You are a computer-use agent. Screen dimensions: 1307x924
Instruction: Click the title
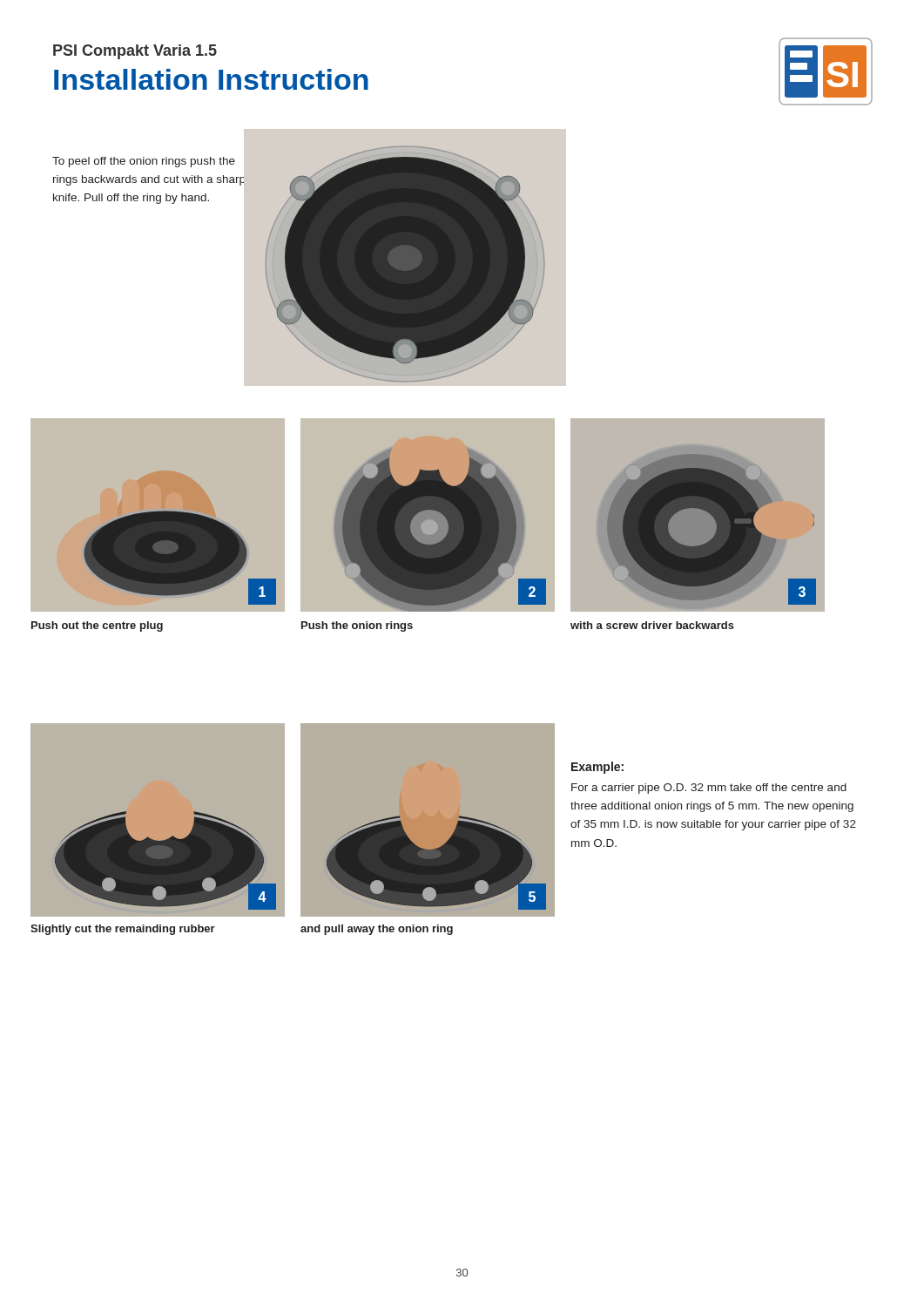pyautogui.click(x=211, y=79)
